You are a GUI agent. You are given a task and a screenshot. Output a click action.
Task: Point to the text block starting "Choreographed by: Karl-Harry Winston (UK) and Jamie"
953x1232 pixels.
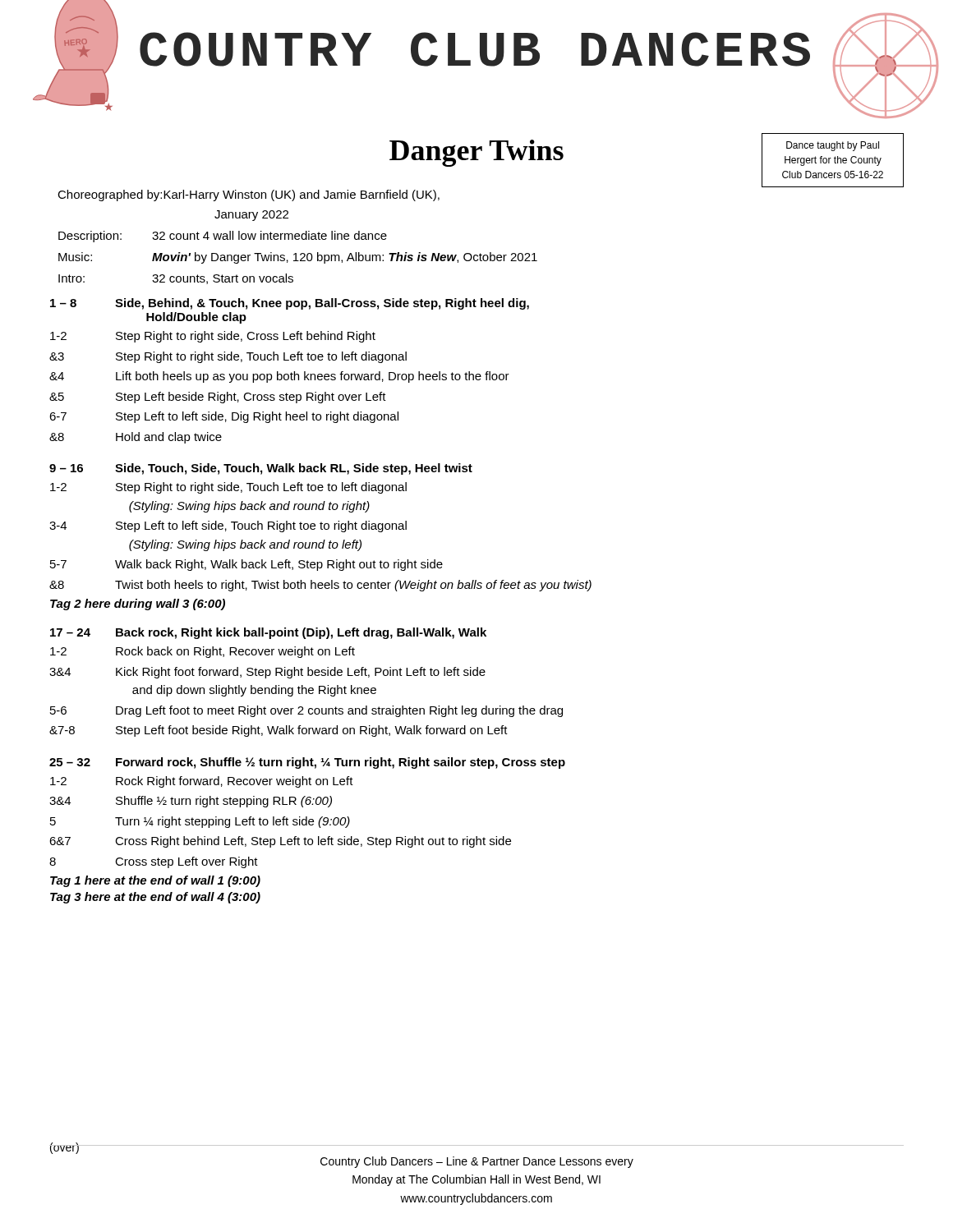point(407,205)
